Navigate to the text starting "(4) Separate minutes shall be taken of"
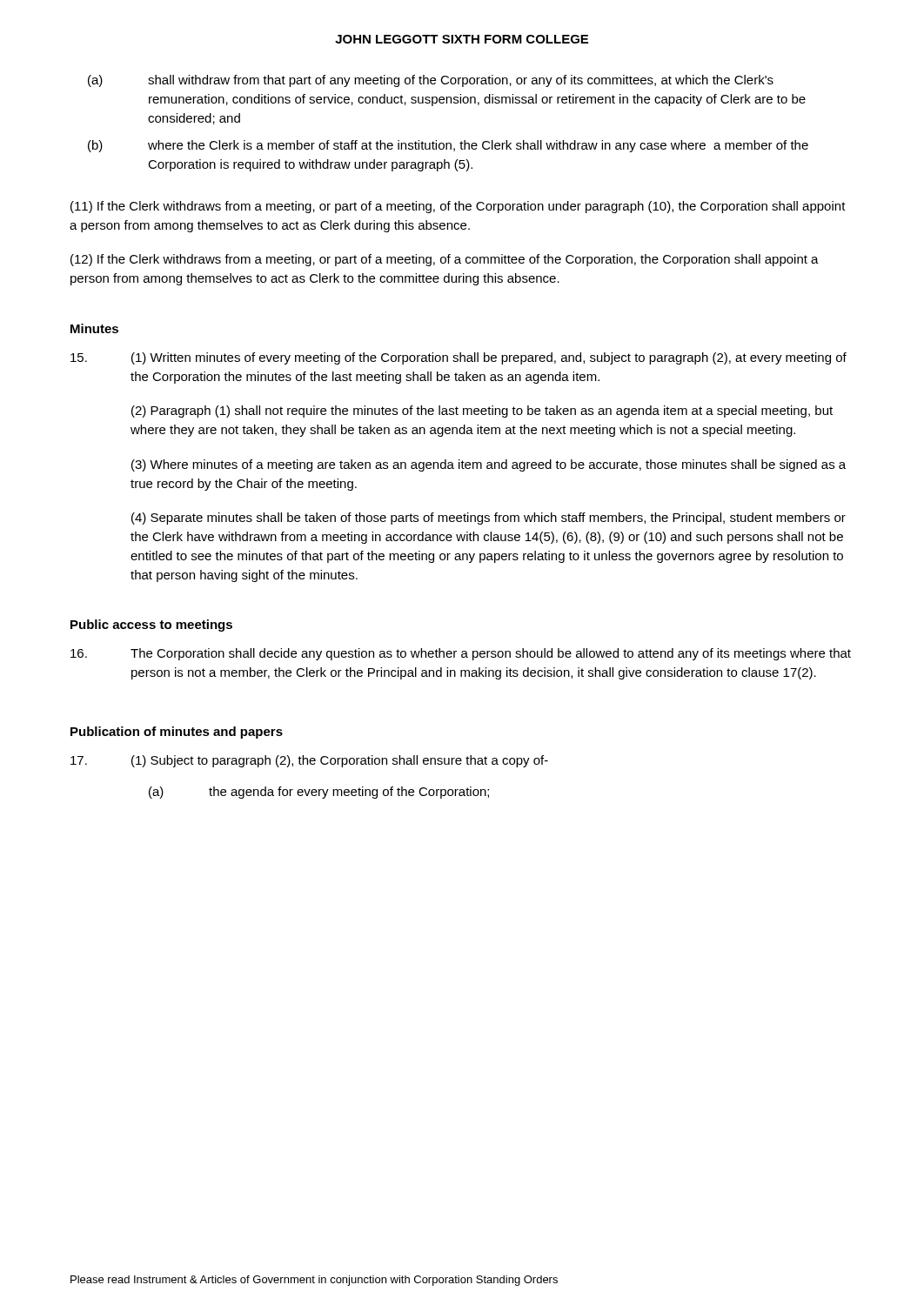The width and height of the screenshot is (924, 1305). pos(488,546)
